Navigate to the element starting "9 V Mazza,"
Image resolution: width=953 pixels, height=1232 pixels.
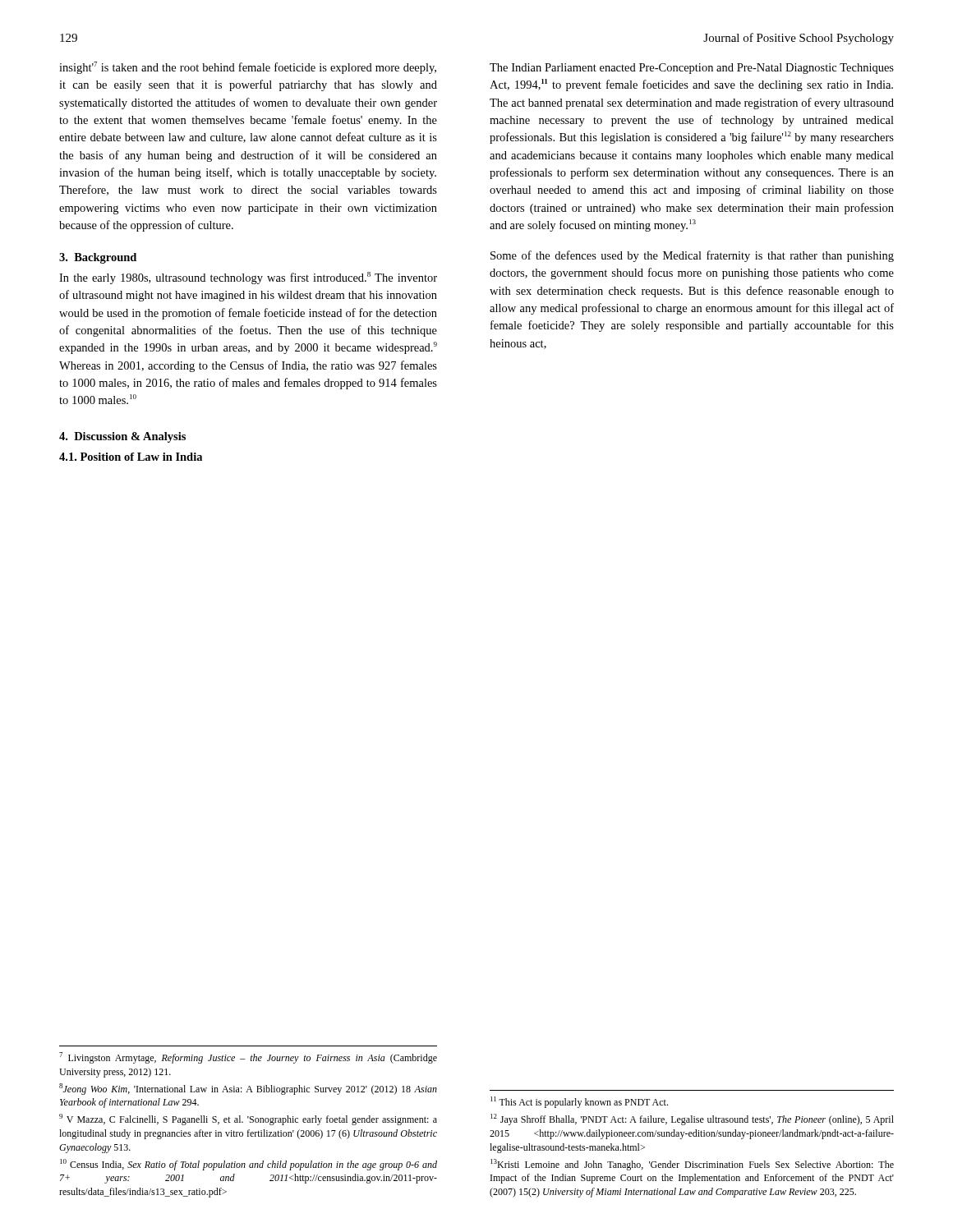click(248, 1133)
